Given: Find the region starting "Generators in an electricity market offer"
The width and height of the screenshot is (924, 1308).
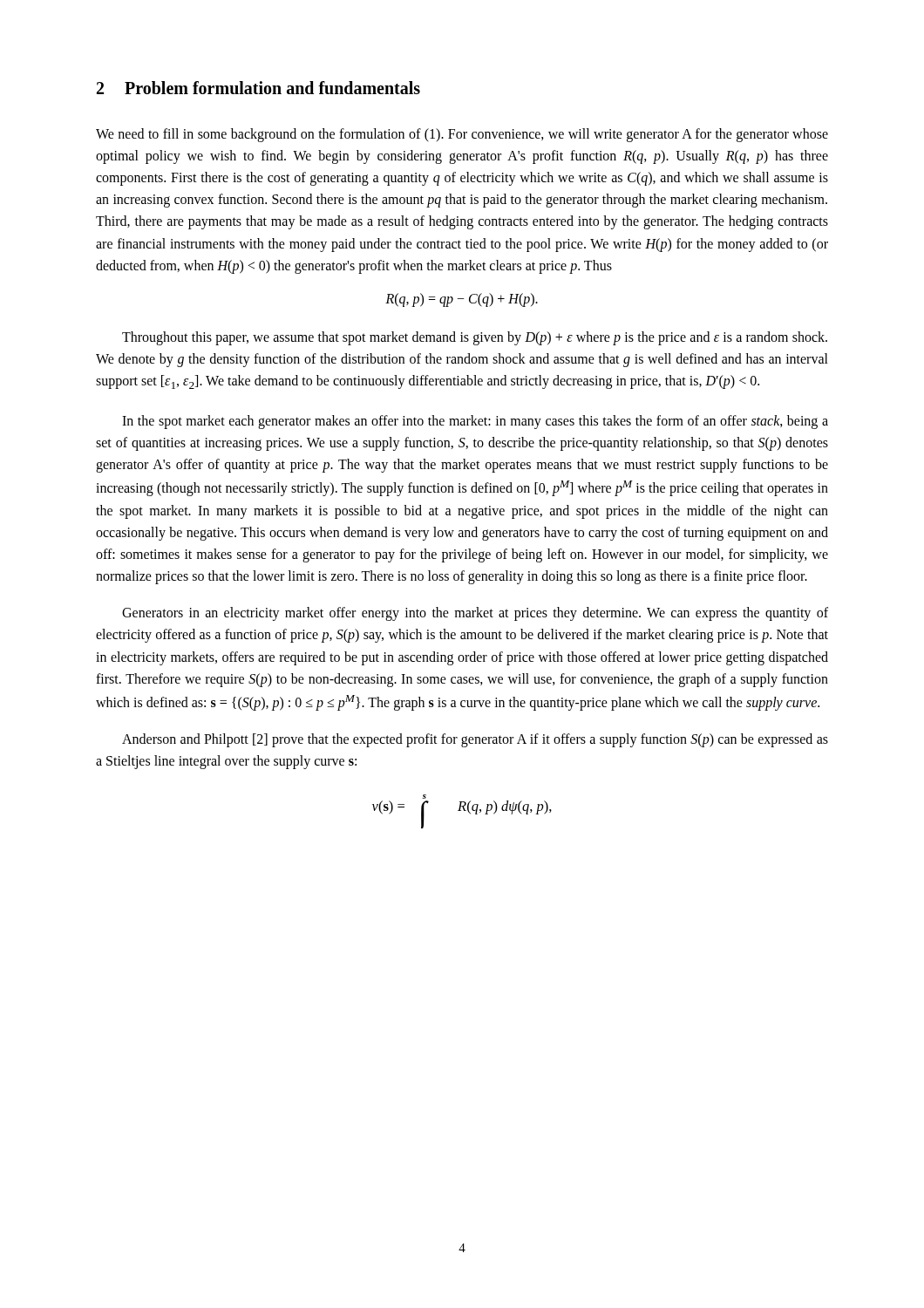Looking at the screenshot, I should [x=462, y=658].
